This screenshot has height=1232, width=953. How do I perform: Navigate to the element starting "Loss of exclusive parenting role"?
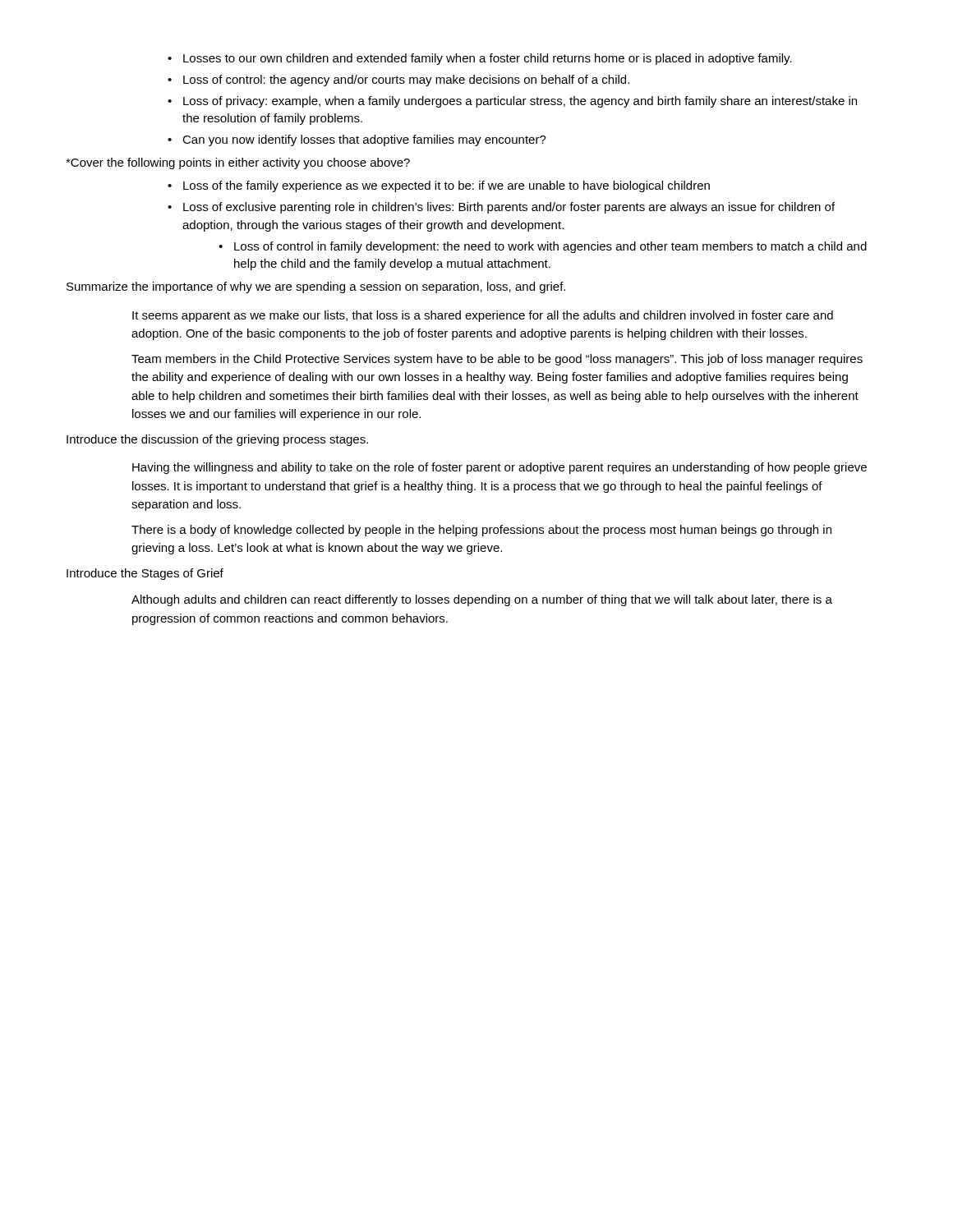pos(518,235)
